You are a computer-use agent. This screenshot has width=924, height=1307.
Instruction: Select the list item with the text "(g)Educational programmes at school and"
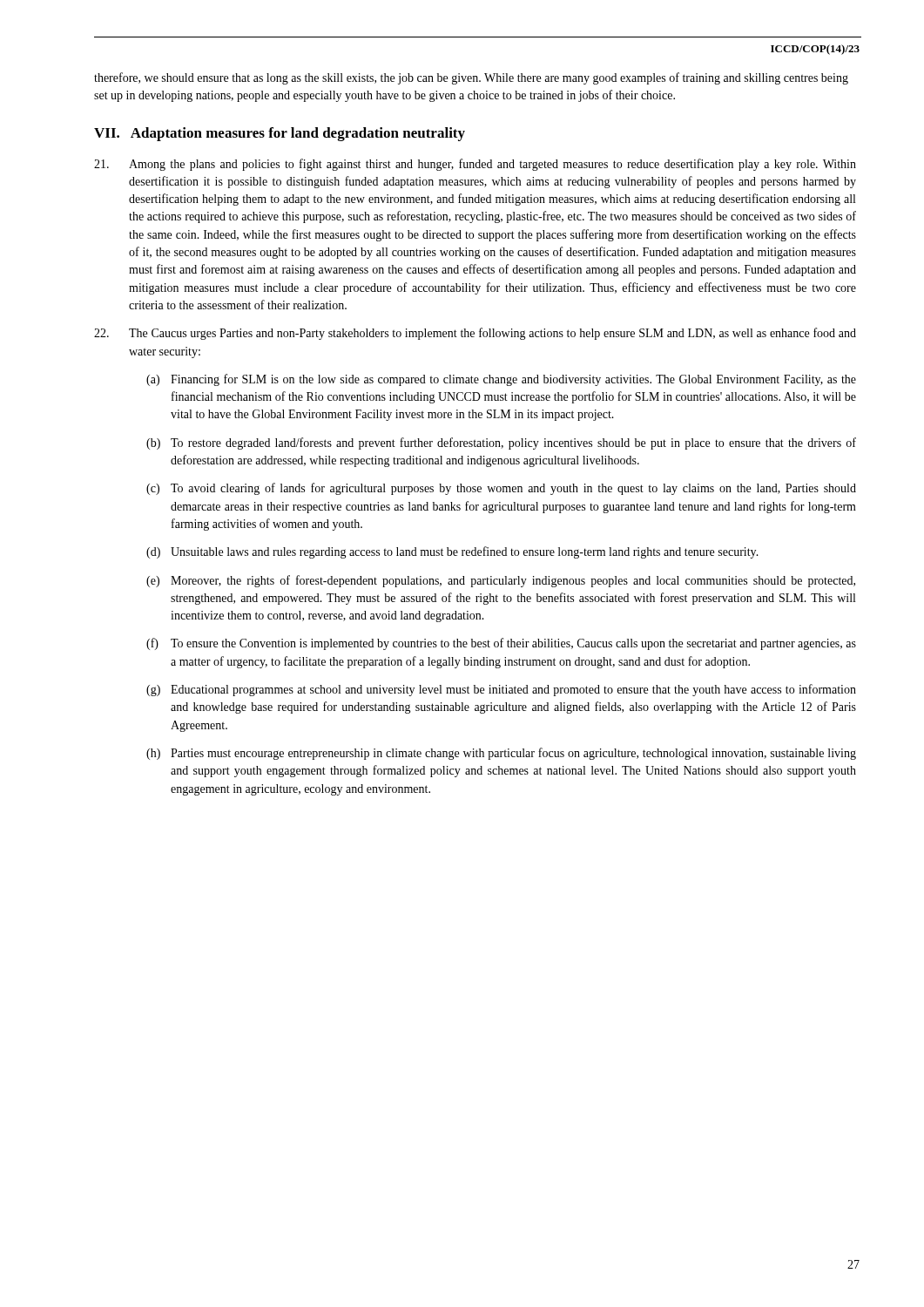point(501,708)
